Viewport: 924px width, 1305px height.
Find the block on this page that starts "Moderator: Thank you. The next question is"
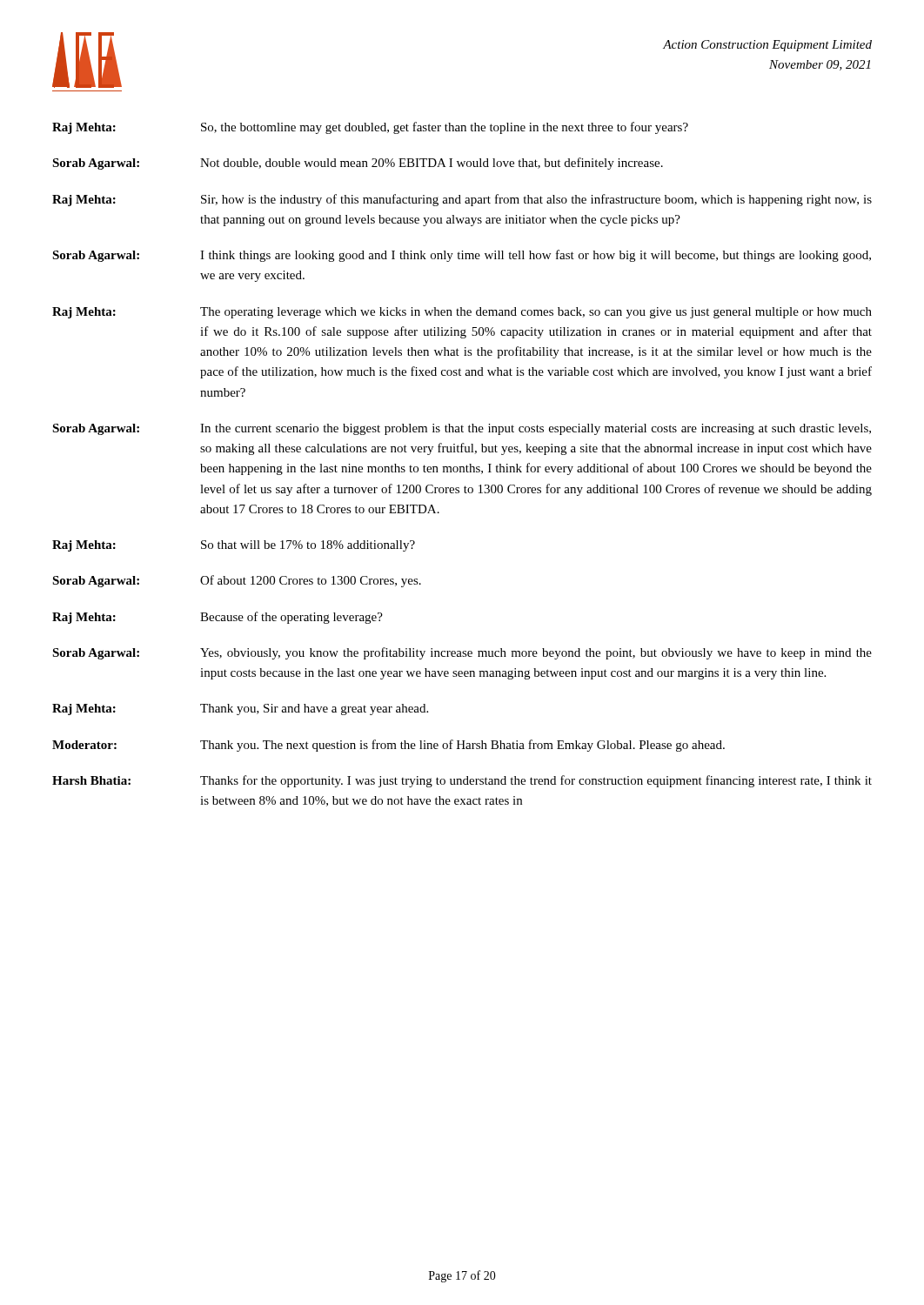coord(462,745)
